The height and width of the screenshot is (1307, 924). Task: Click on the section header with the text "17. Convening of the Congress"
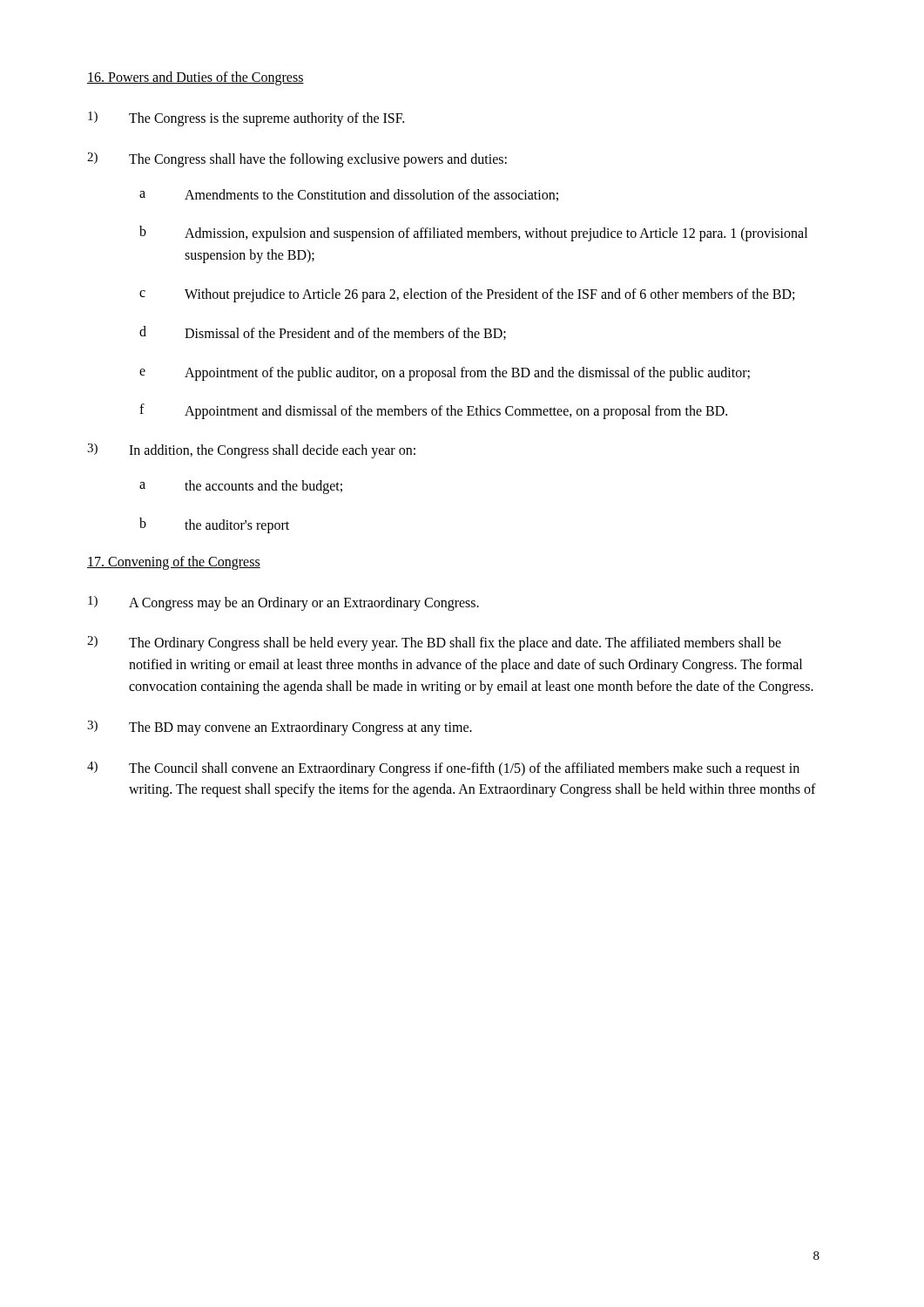pos(174,561)
